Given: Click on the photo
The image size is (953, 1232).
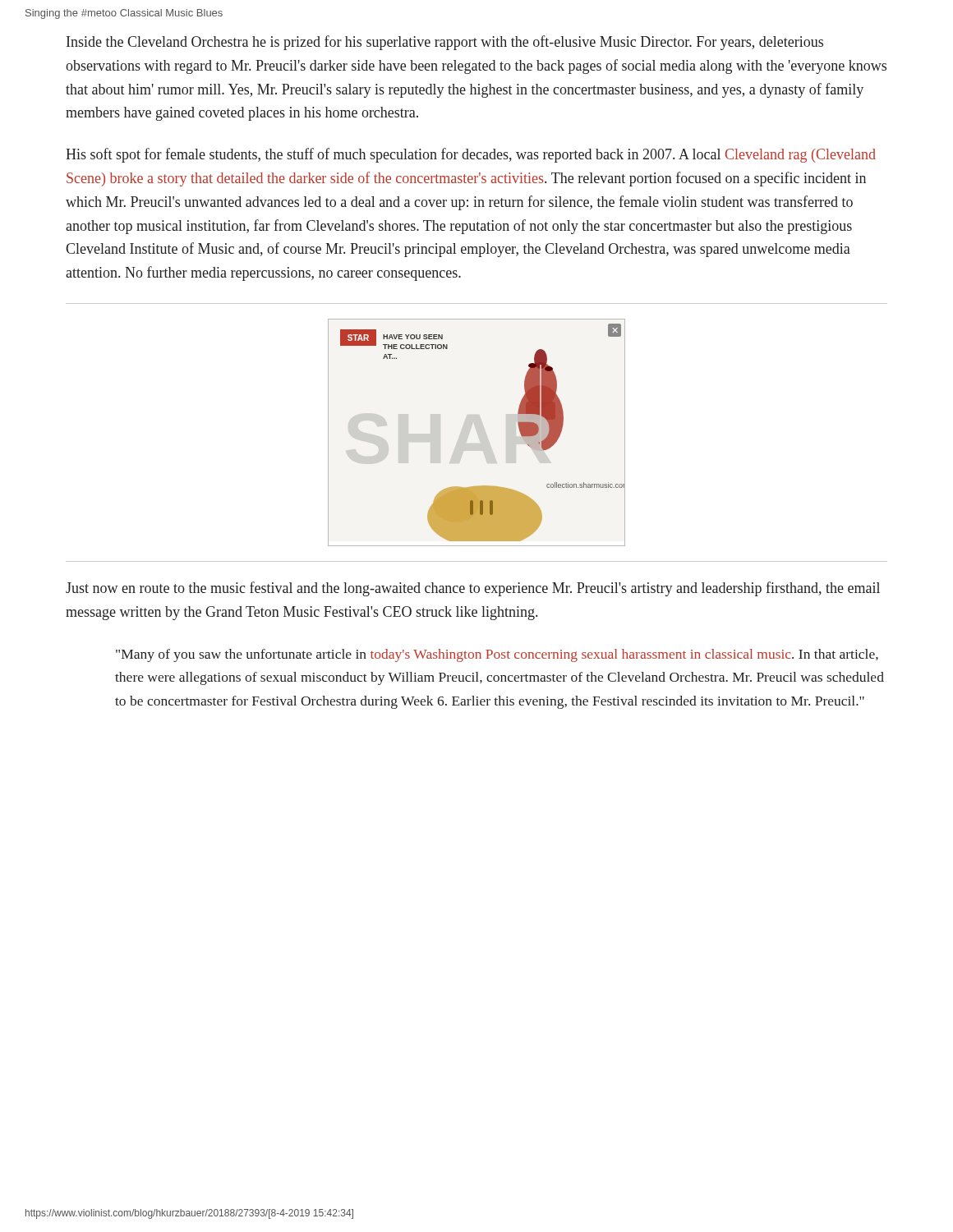Looking at the screenshot, I should coord(476,432).
